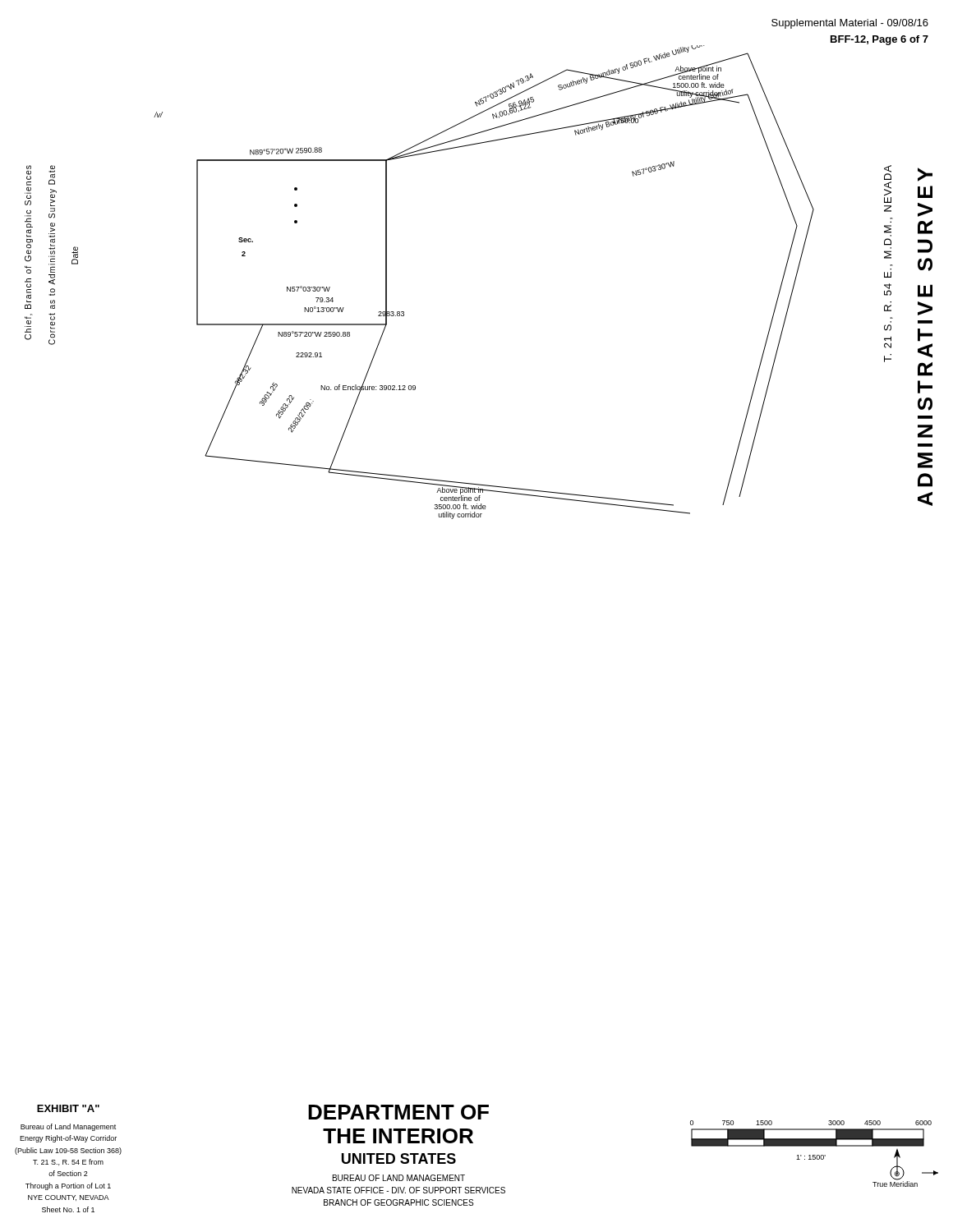
Task: Find the text block that reads "EXHIBIT "A" Bureau of Land"
Action: pyautogui.click(x=68, y=1157)
